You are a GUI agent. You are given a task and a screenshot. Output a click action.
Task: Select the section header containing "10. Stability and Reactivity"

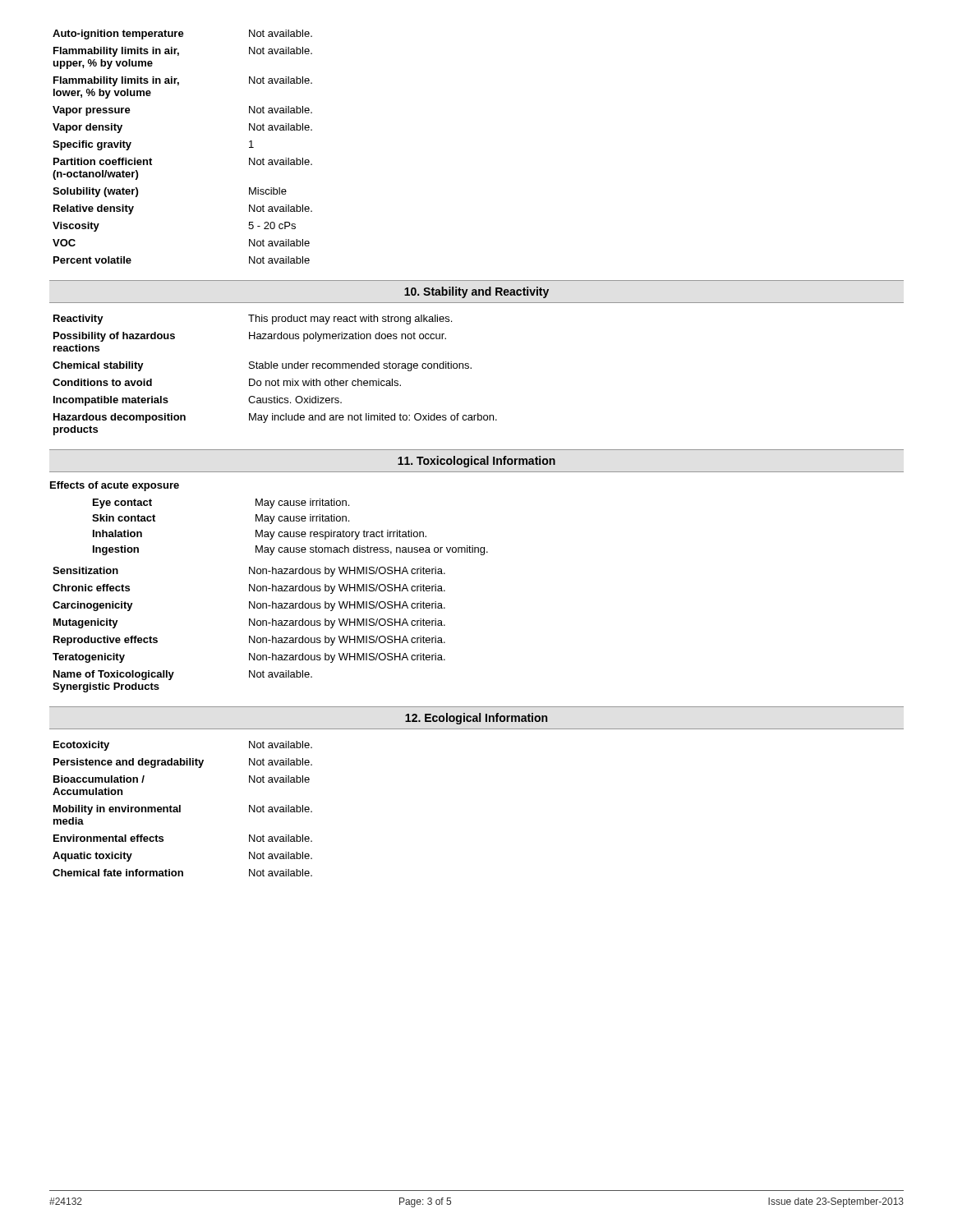476,292
